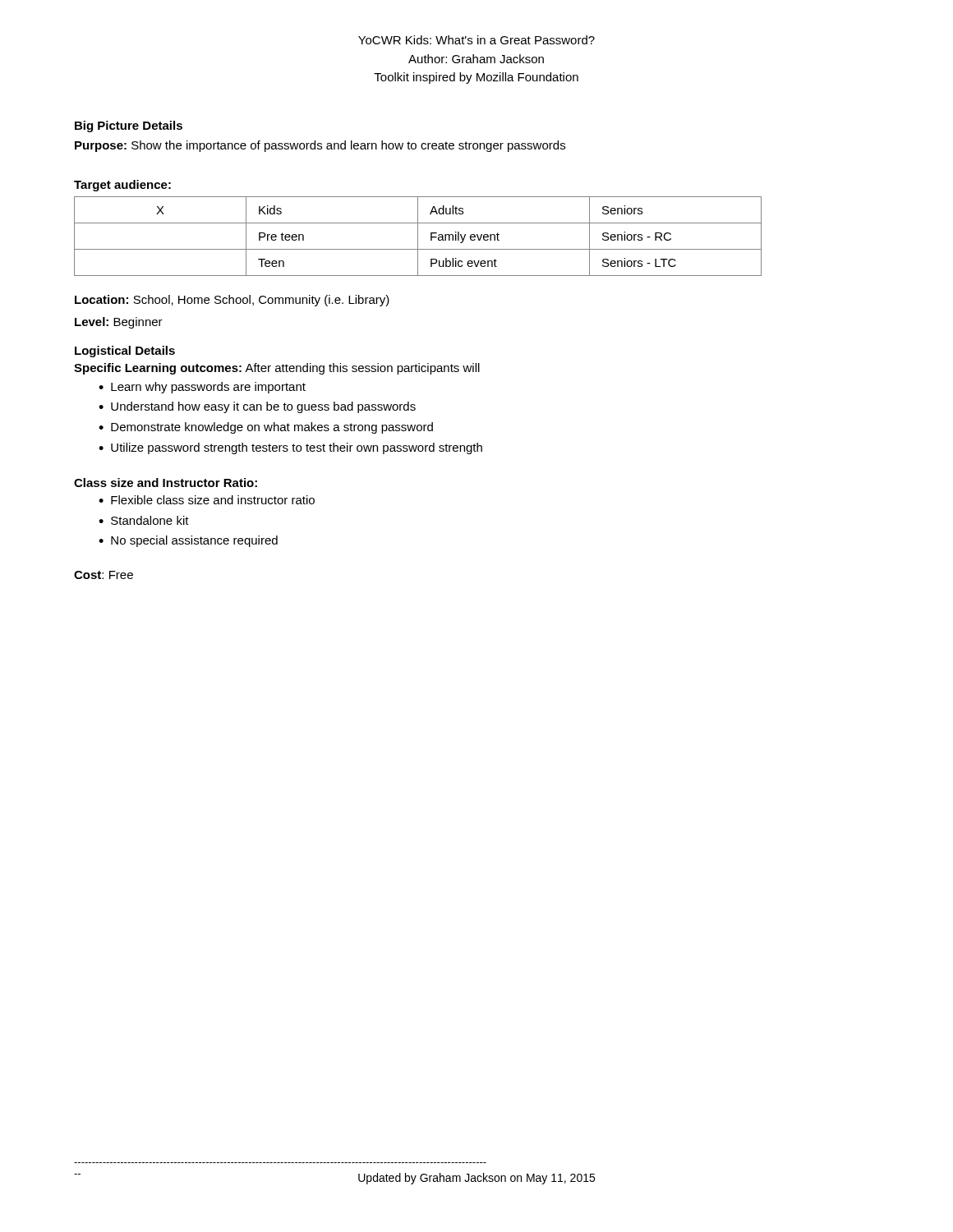
Task: Locate the text block that says "Location: School, Home School, Community"
Action: click(232, 299)
